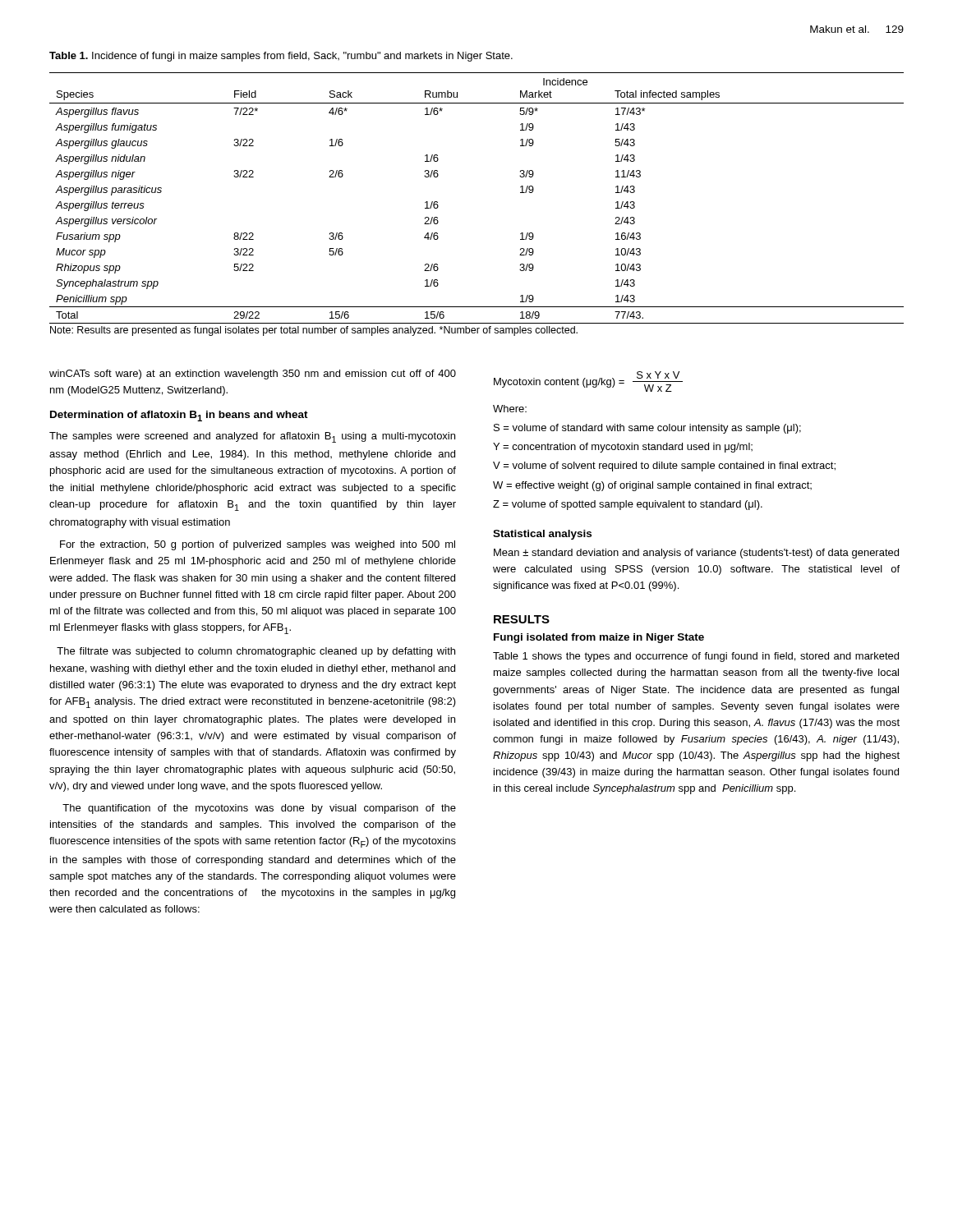953x1232 pixels.
Task: Point to the formula beginning "Mycotoxin content (μg/kg) = S x"
Action: (x=588, y=382)
